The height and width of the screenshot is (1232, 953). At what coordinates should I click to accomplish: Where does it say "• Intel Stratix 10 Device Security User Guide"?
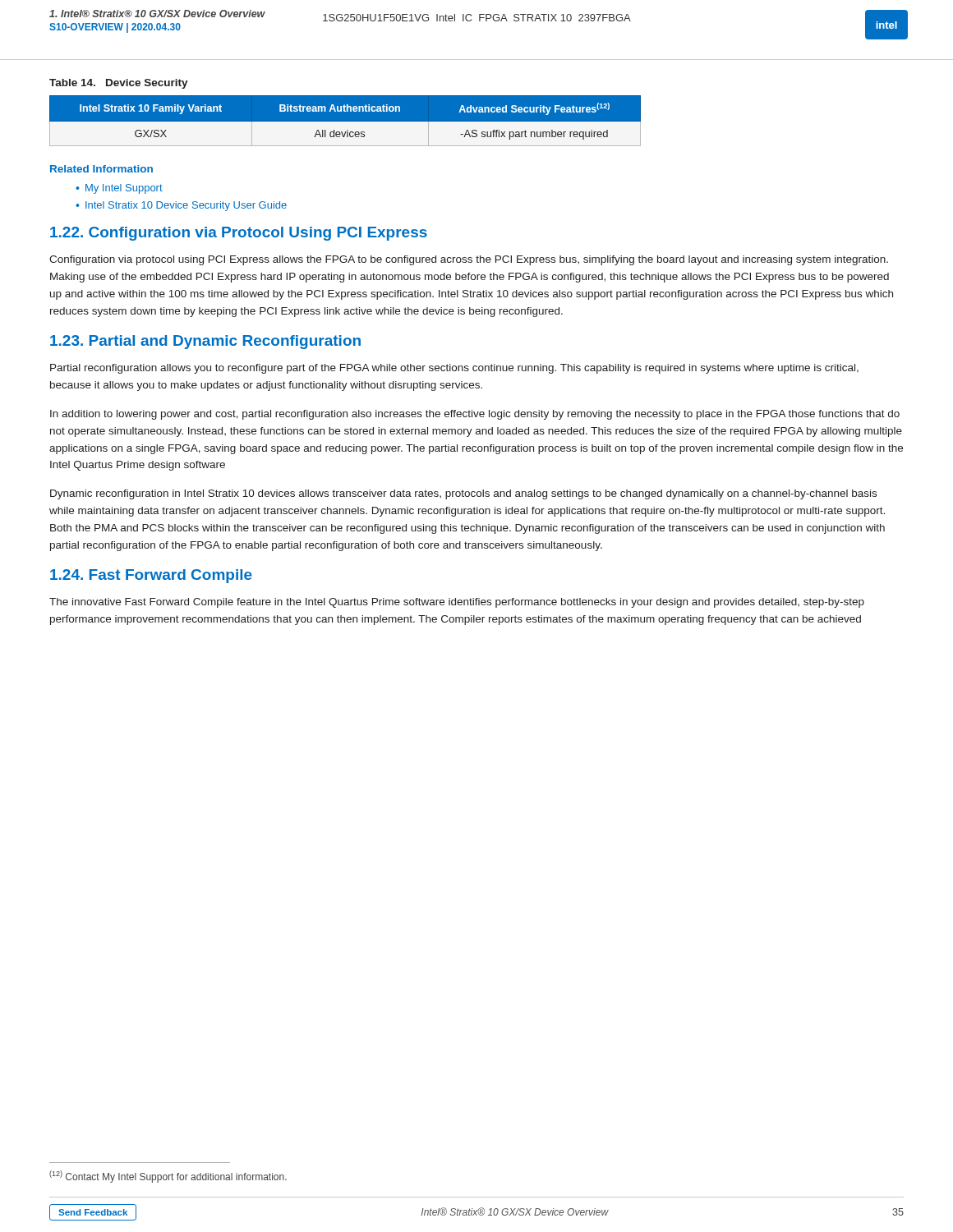point(181,205)
